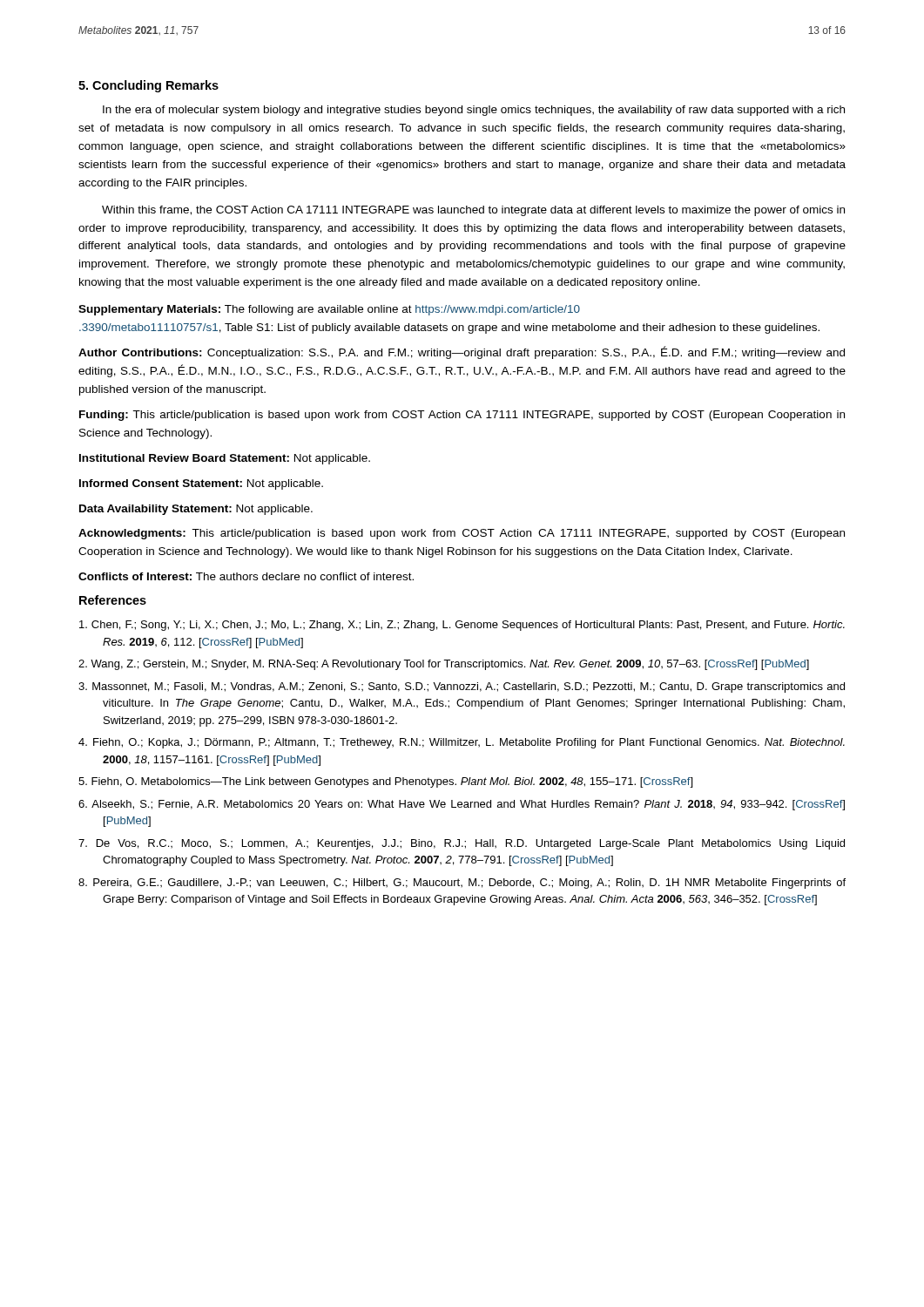This screenshot has height=1307, width=924.
Task: Click the passage that begins "5. Fiehn, O. Metabolomics—The Link between Genotypes"
Action: tap(386, 781)
